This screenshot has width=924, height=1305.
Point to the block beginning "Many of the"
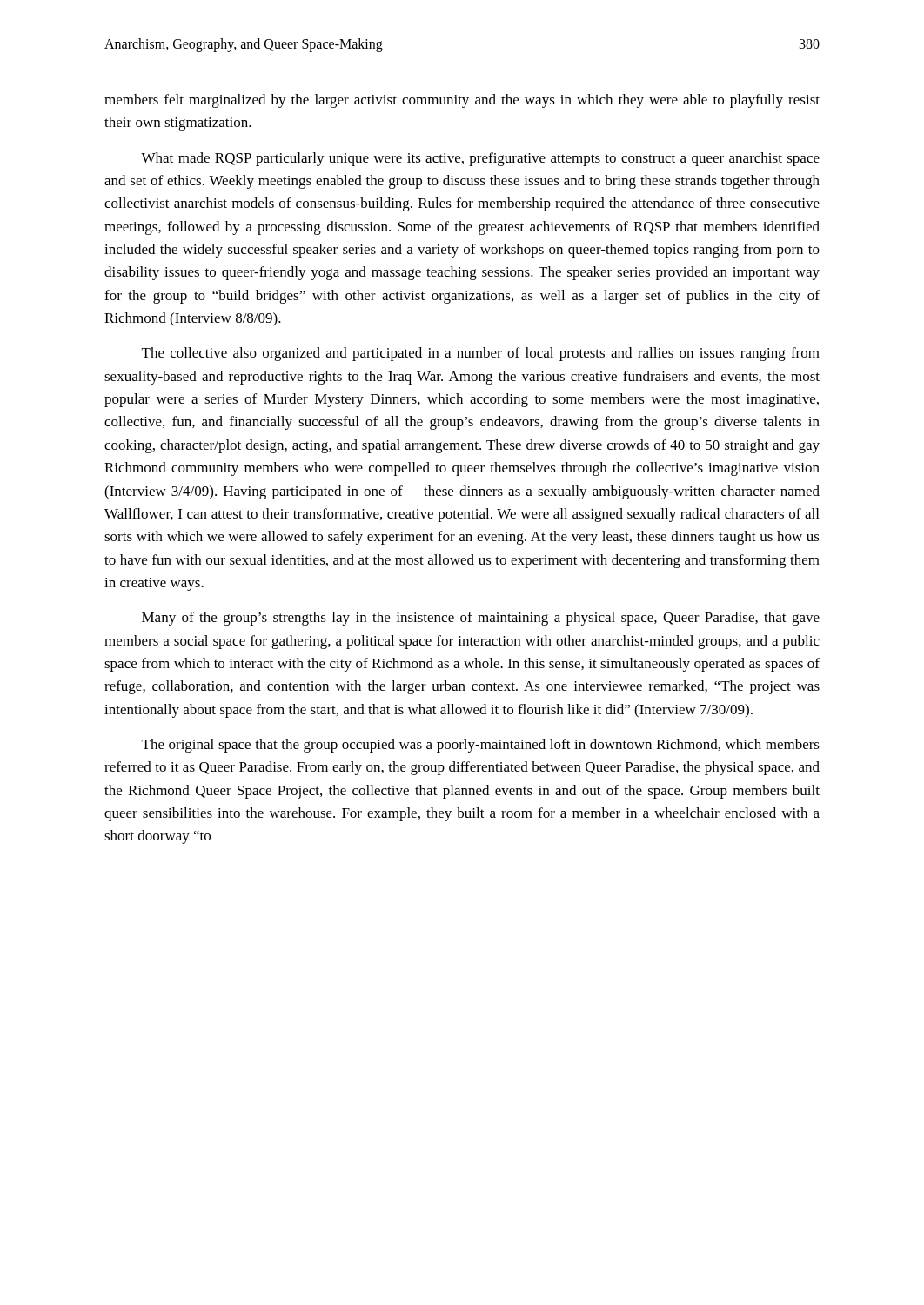tap(462, 664)
